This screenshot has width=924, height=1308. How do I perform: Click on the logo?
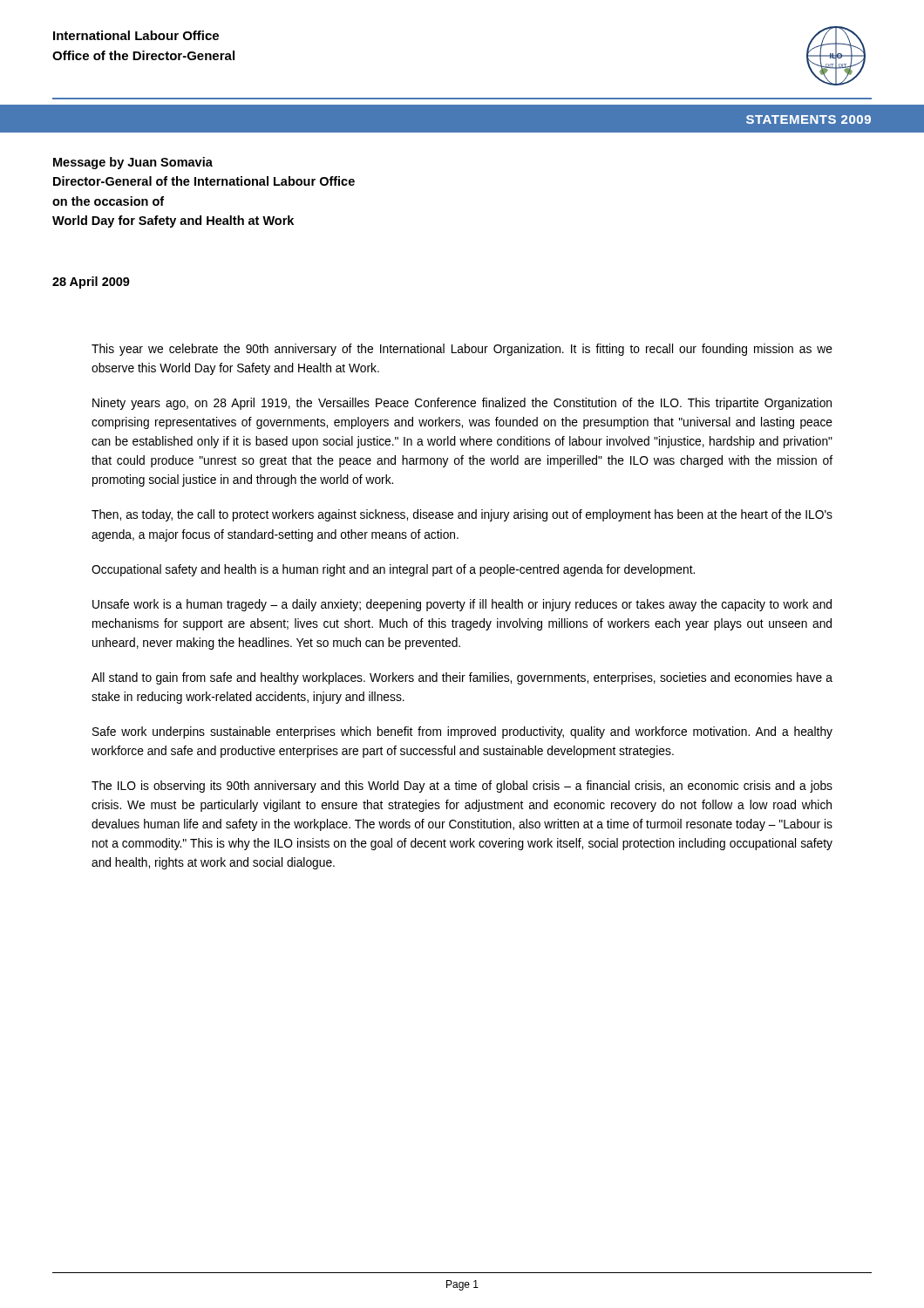point(837,57)
